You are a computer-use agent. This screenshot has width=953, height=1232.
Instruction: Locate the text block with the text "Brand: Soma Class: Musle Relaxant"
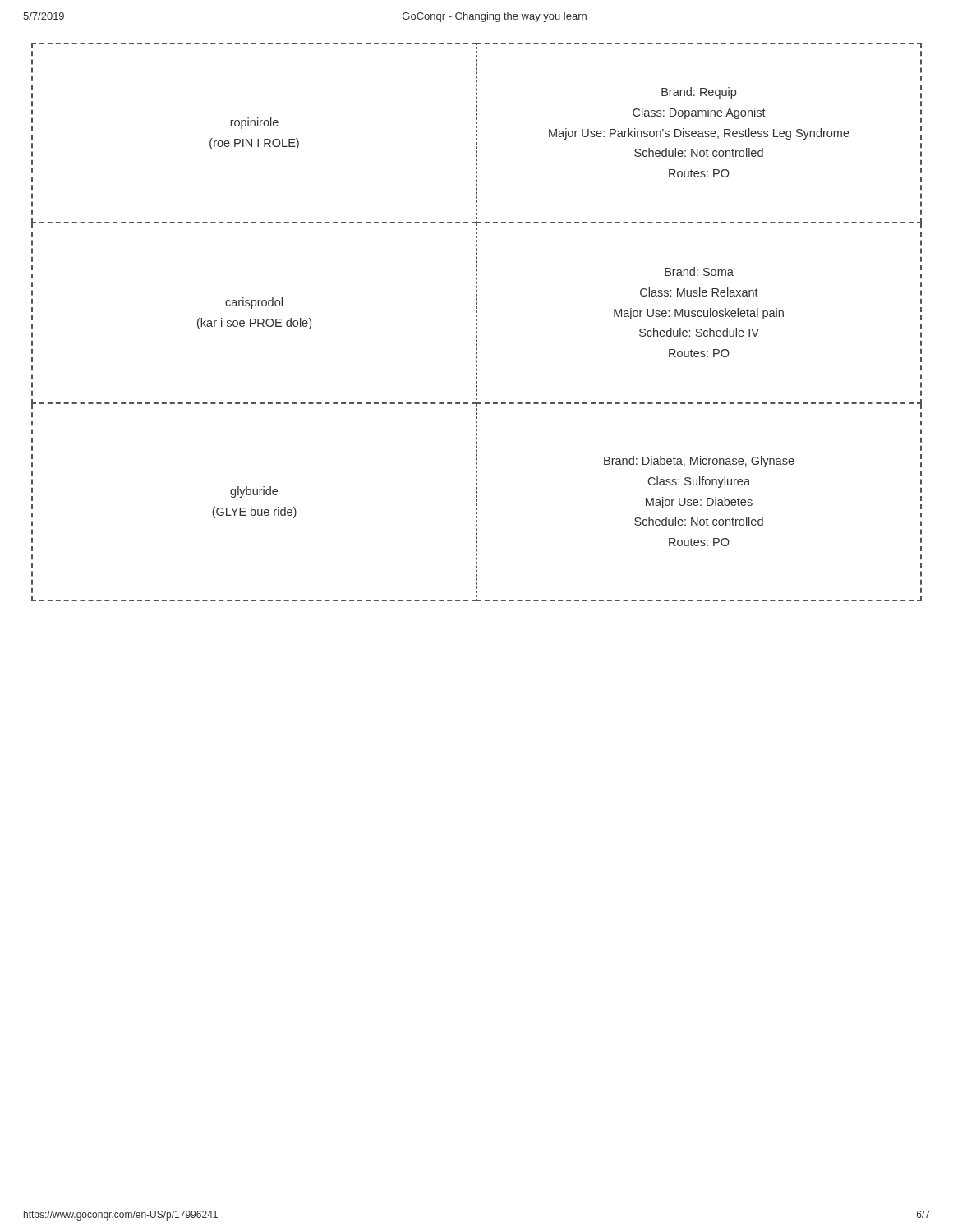pyautogui.click(x=699, y=313)
